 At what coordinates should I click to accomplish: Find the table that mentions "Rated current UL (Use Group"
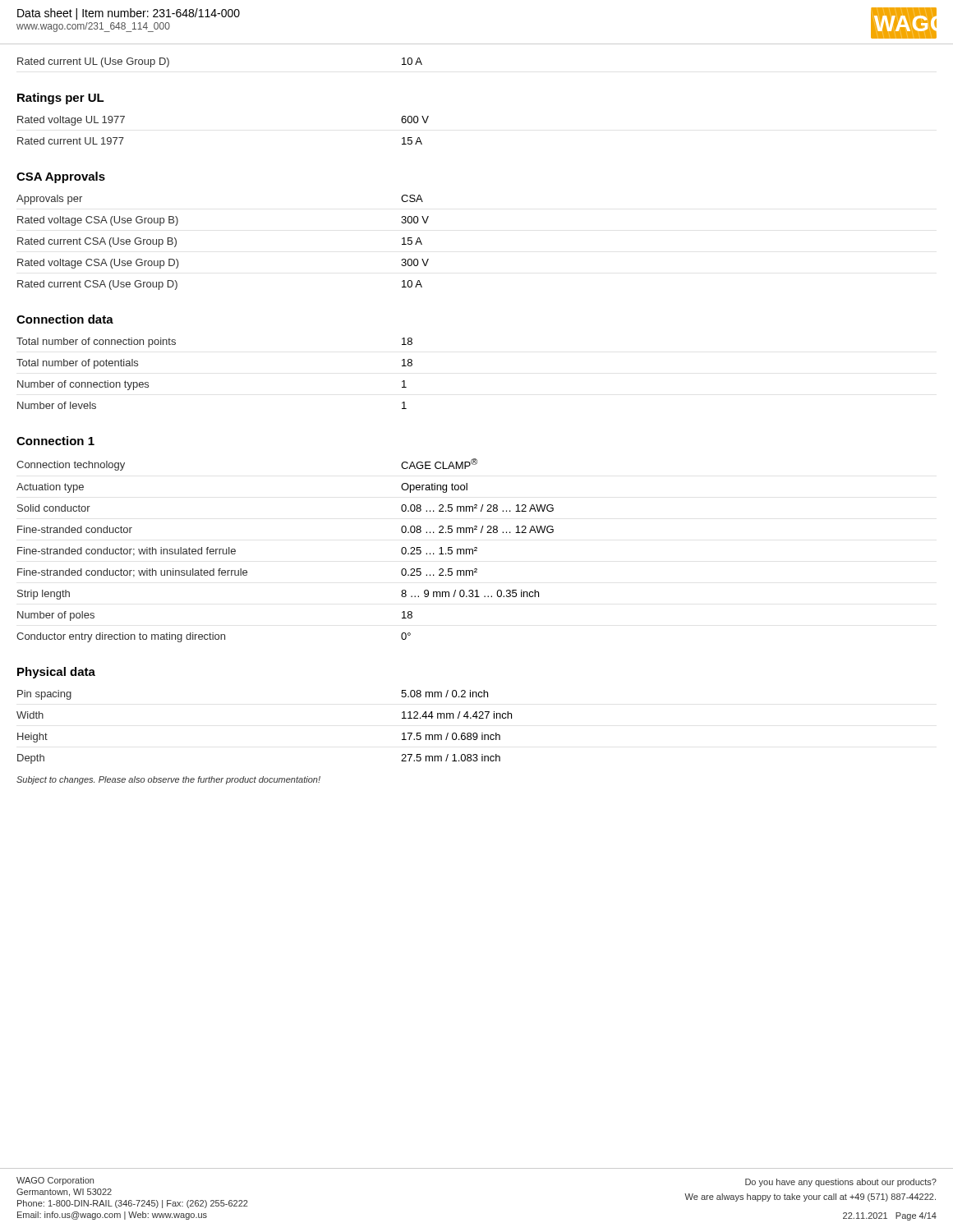pos(476,62)
